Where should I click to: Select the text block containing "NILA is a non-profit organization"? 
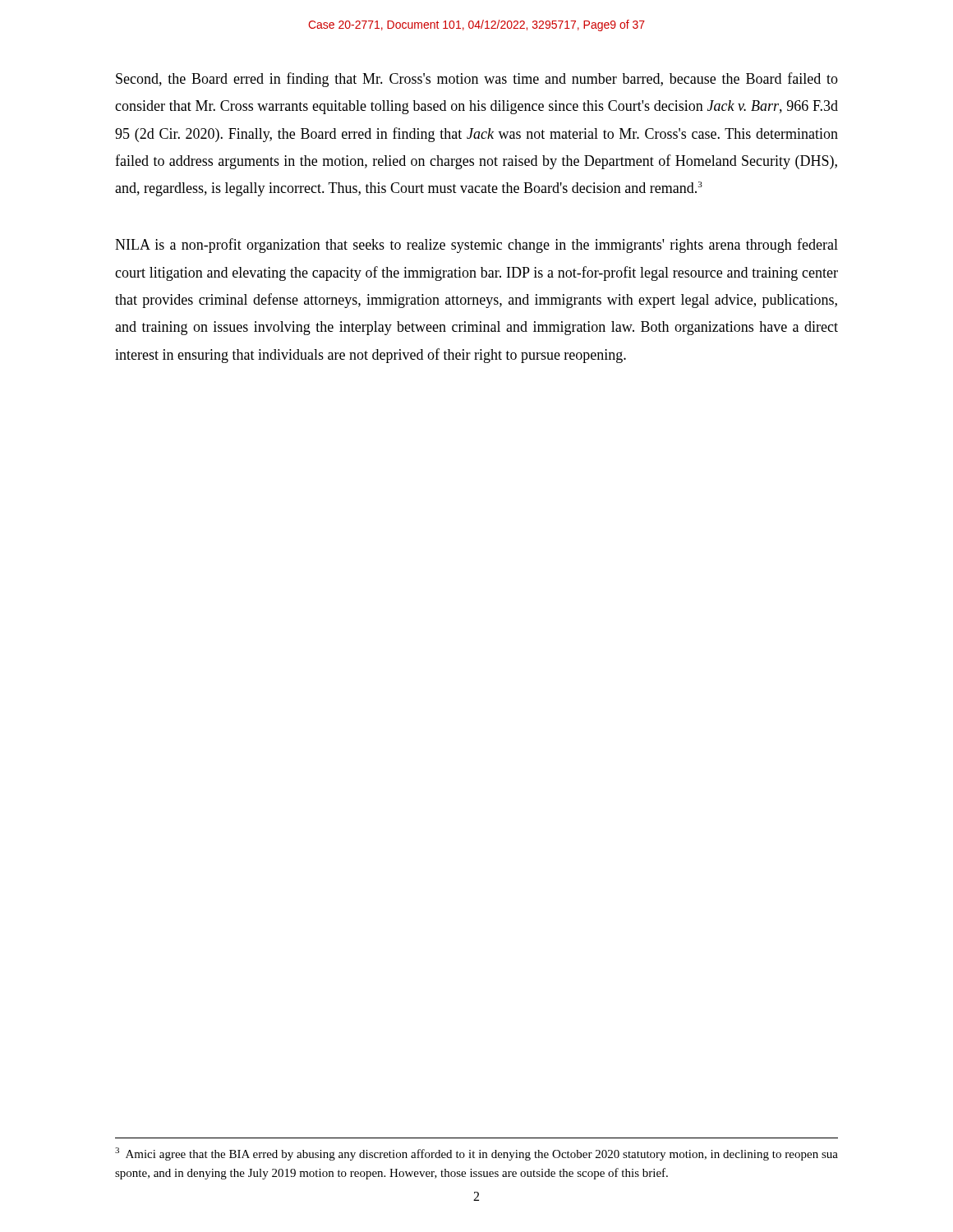click(476, 300)
